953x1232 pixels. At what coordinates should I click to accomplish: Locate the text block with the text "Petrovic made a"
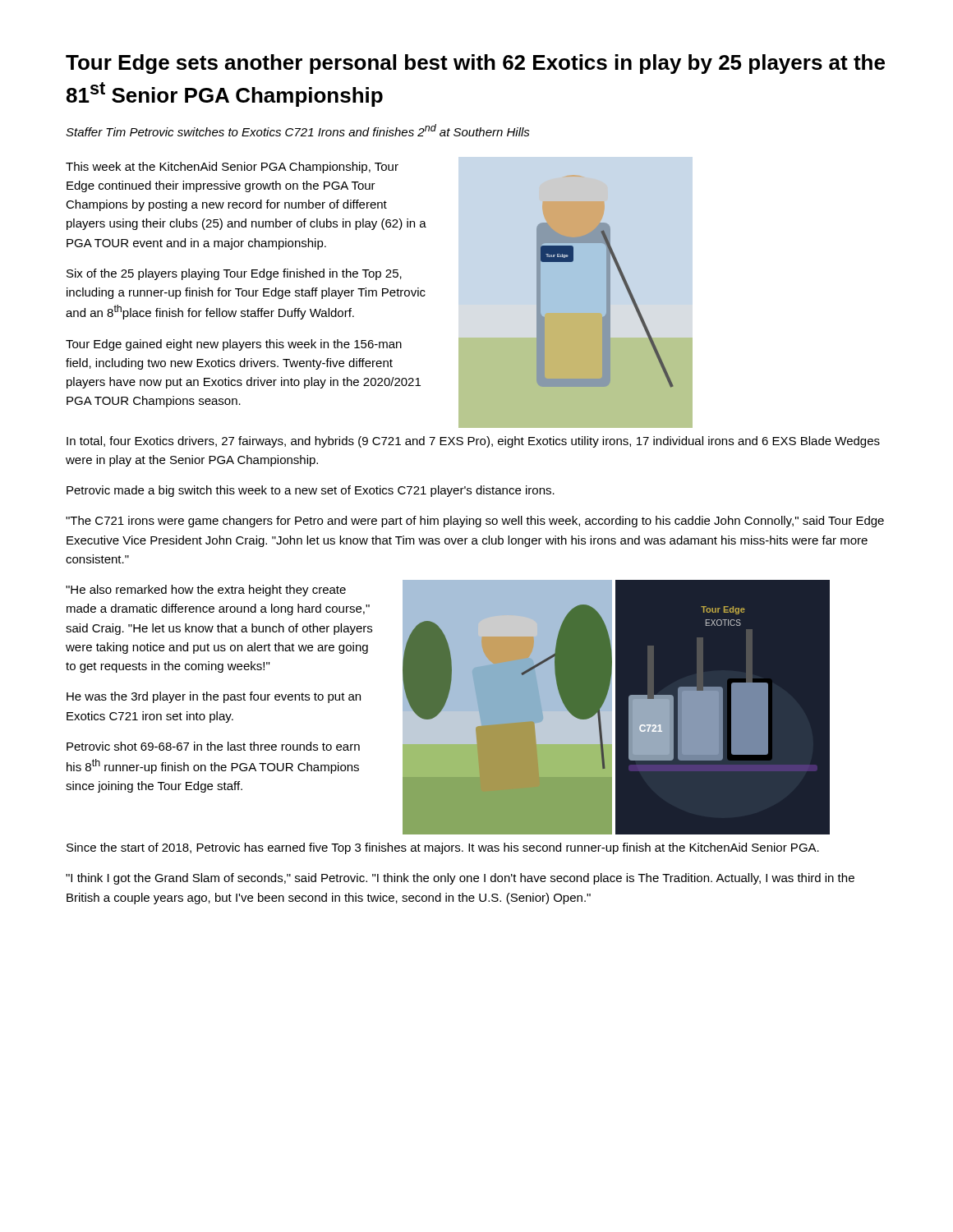pyautogui.click(x=476, y=490)
